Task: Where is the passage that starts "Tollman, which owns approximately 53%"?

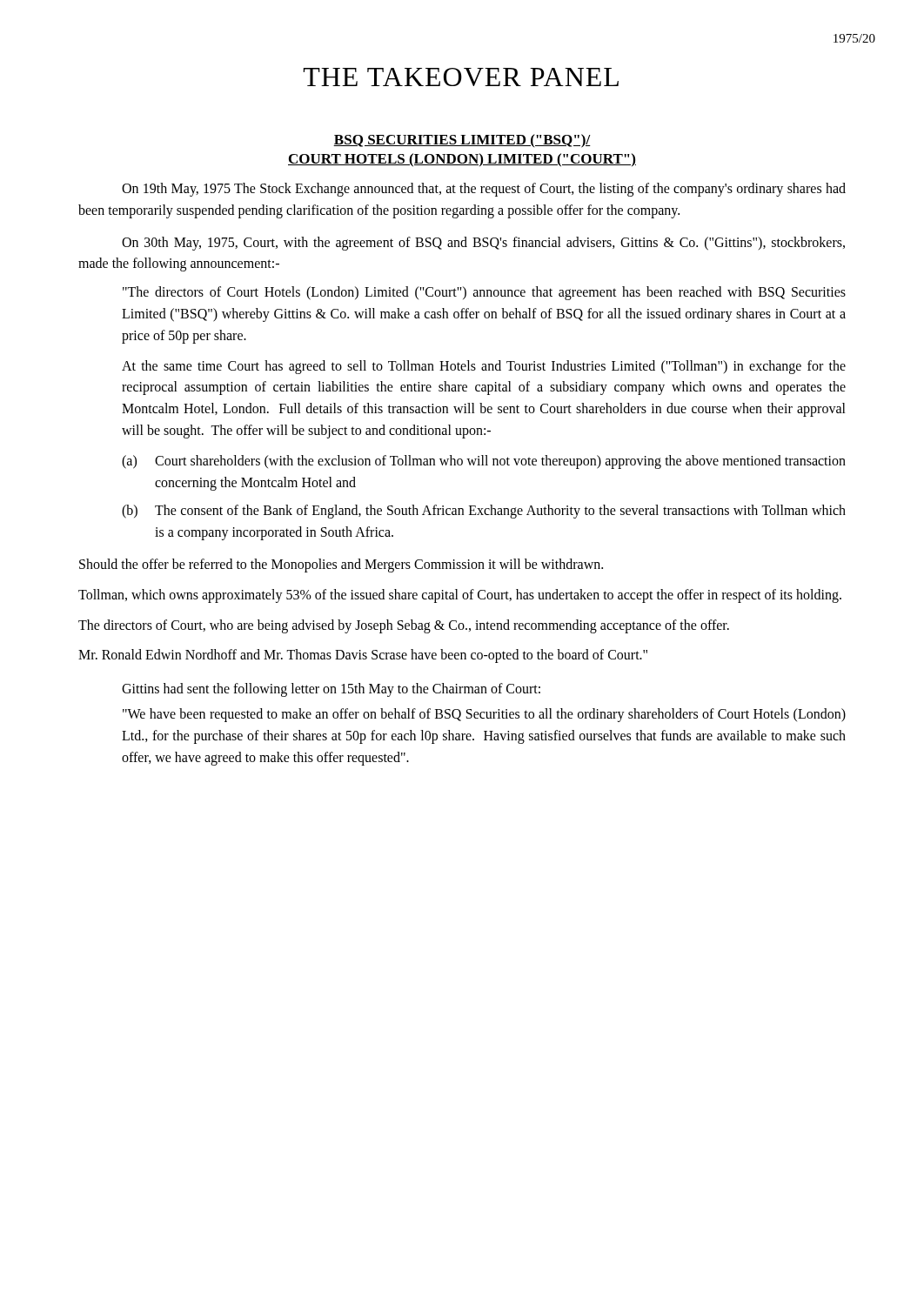Action: [460, 594]
